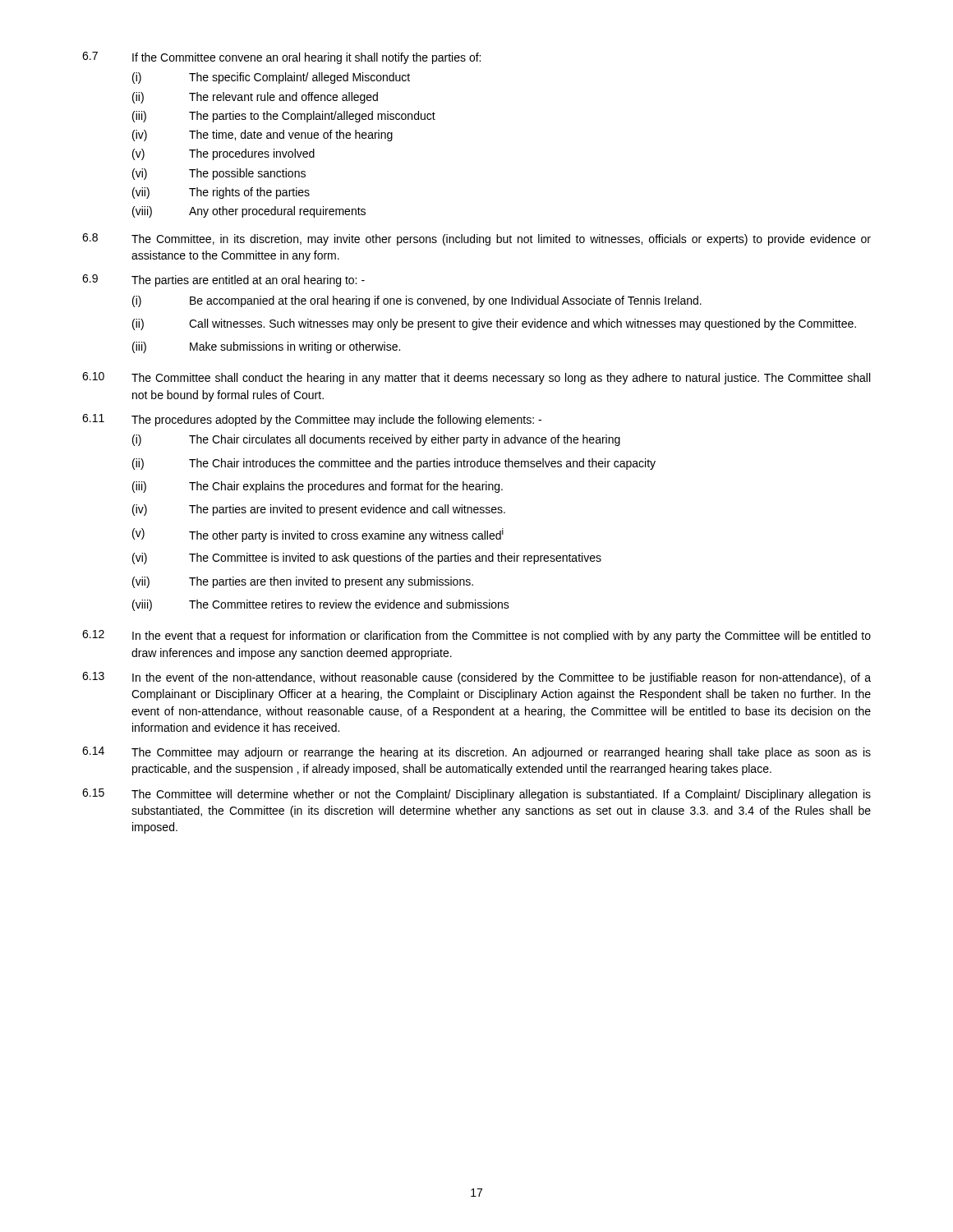Click the passage that begins "9 The parties"
Viewport: 953px width, 1232px height.
[476, 317]
